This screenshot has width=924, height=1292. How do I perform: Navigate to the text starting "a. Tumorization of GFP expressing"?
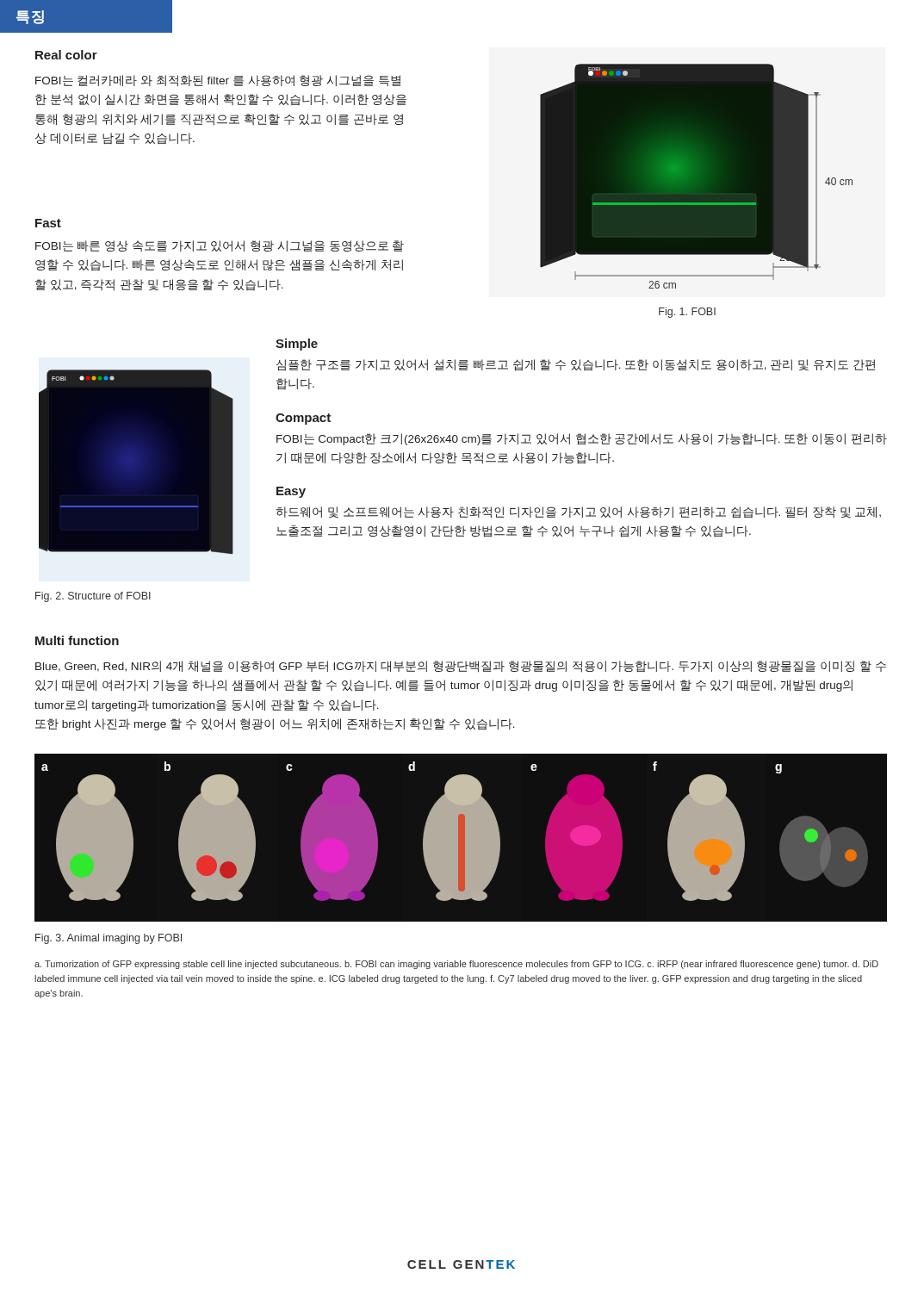(x=461, y=979)
